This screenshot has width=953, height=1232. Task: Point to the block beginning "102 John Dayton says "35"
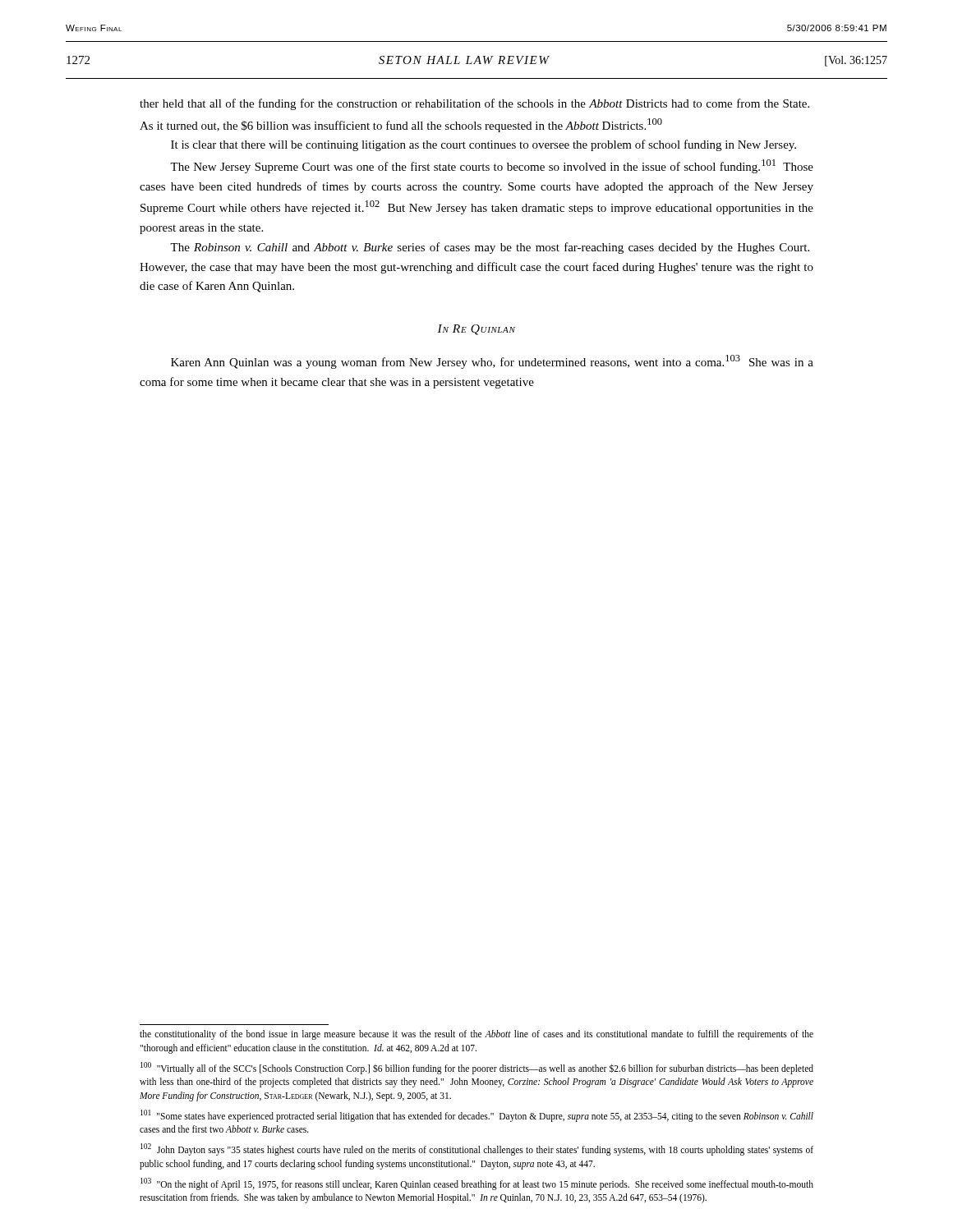click(476, 1155)
